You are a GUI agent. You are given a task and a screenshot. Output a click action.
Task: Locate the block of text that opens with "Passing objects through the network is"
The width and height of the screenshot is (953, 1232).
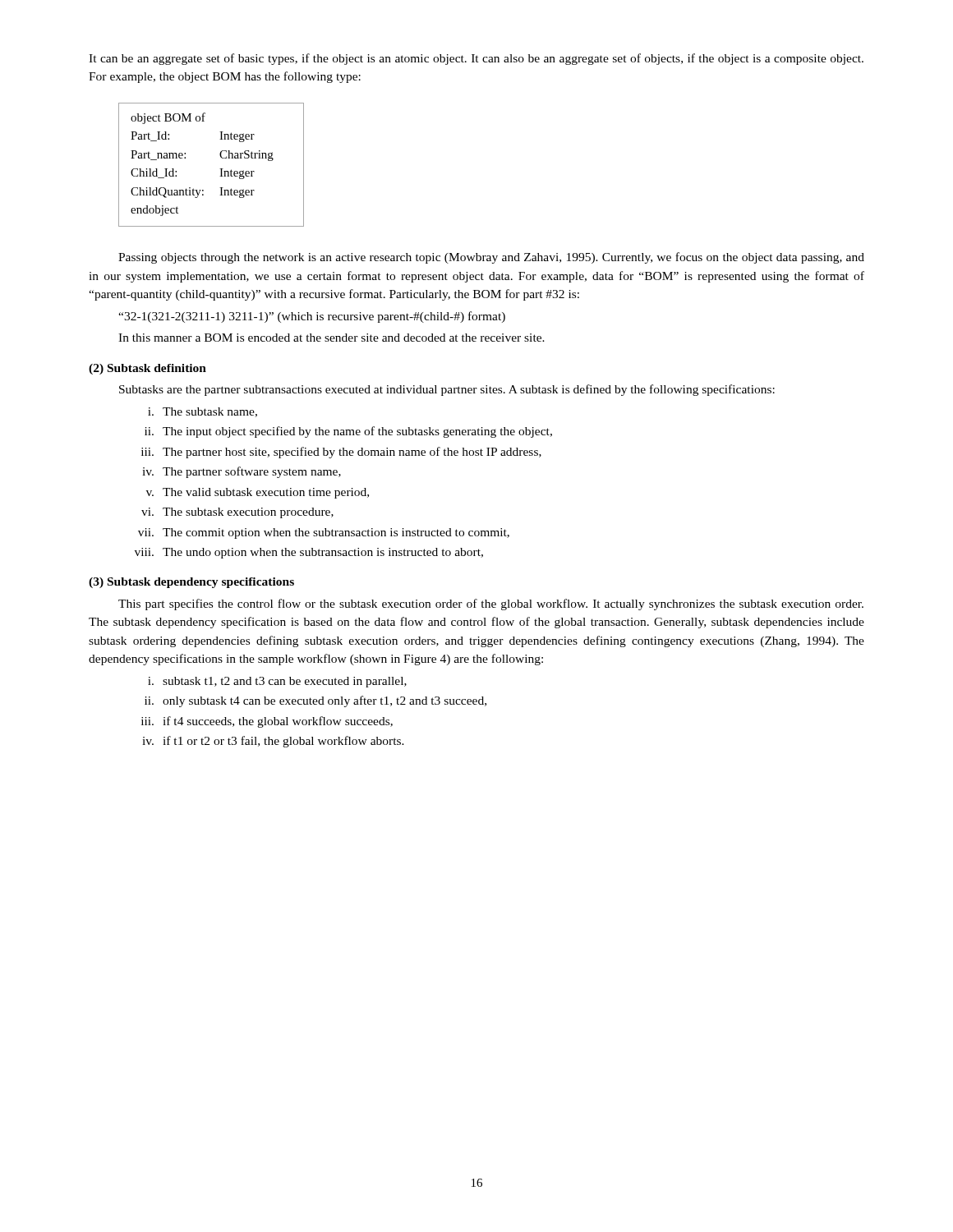(x=476, y=275)
